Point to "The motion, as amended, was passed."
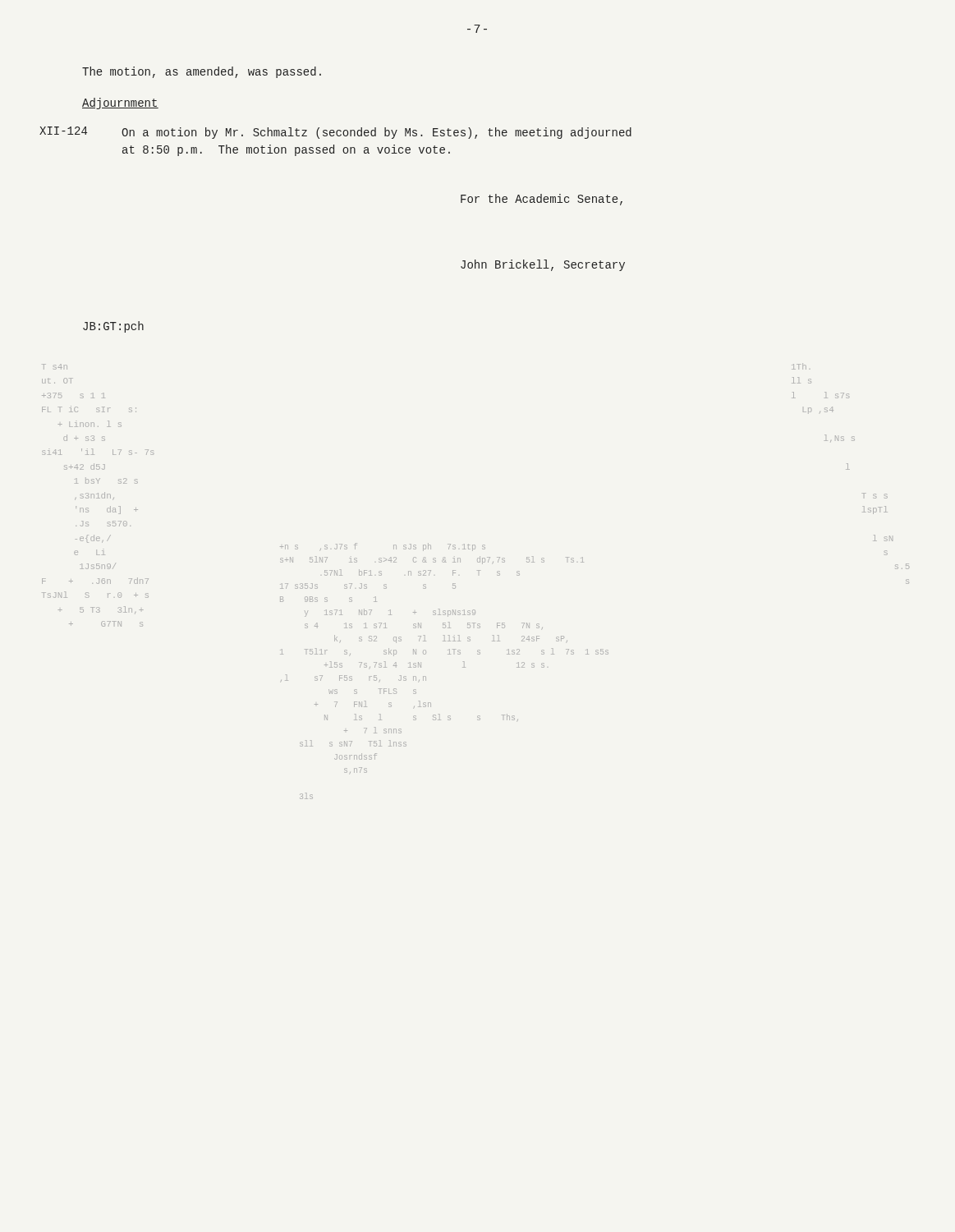955x1232 pixels. pos(203,72)
